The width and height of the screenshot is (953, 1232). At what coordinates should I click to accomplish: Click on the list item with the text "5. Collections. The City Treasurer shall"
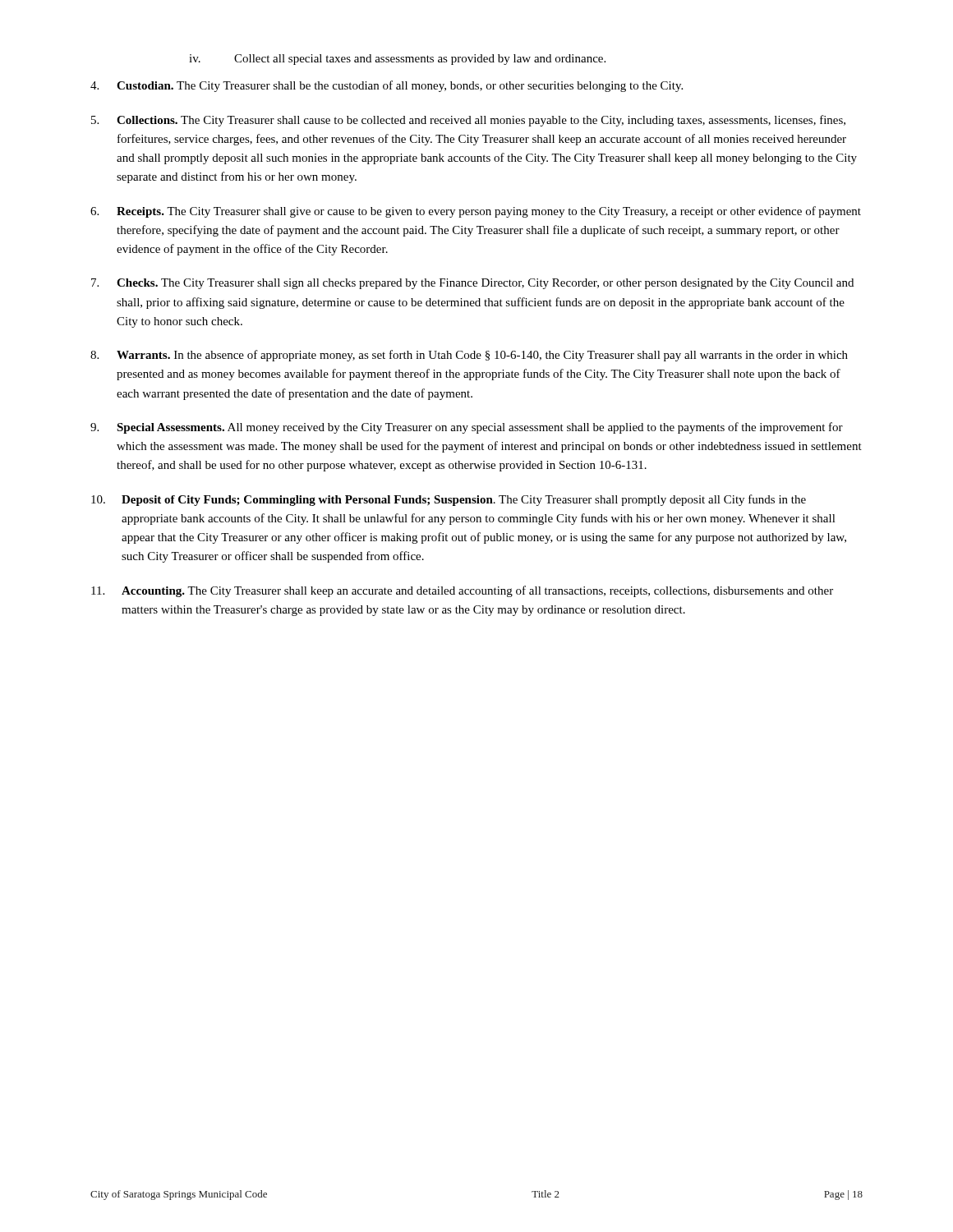point(476,149)
